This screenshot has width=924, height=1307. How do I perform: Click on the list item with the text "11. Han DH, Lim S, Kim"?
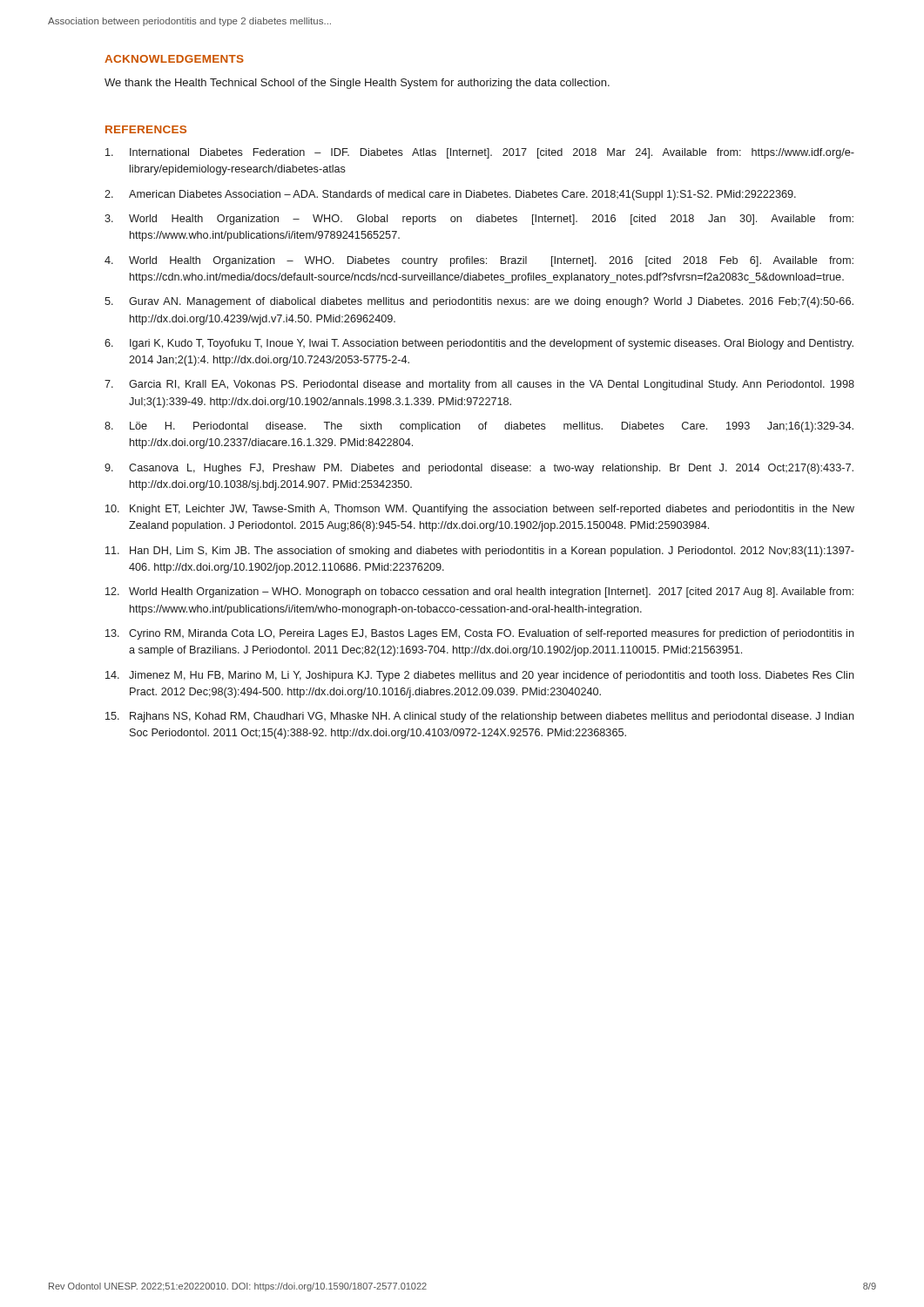click(479, 558)
